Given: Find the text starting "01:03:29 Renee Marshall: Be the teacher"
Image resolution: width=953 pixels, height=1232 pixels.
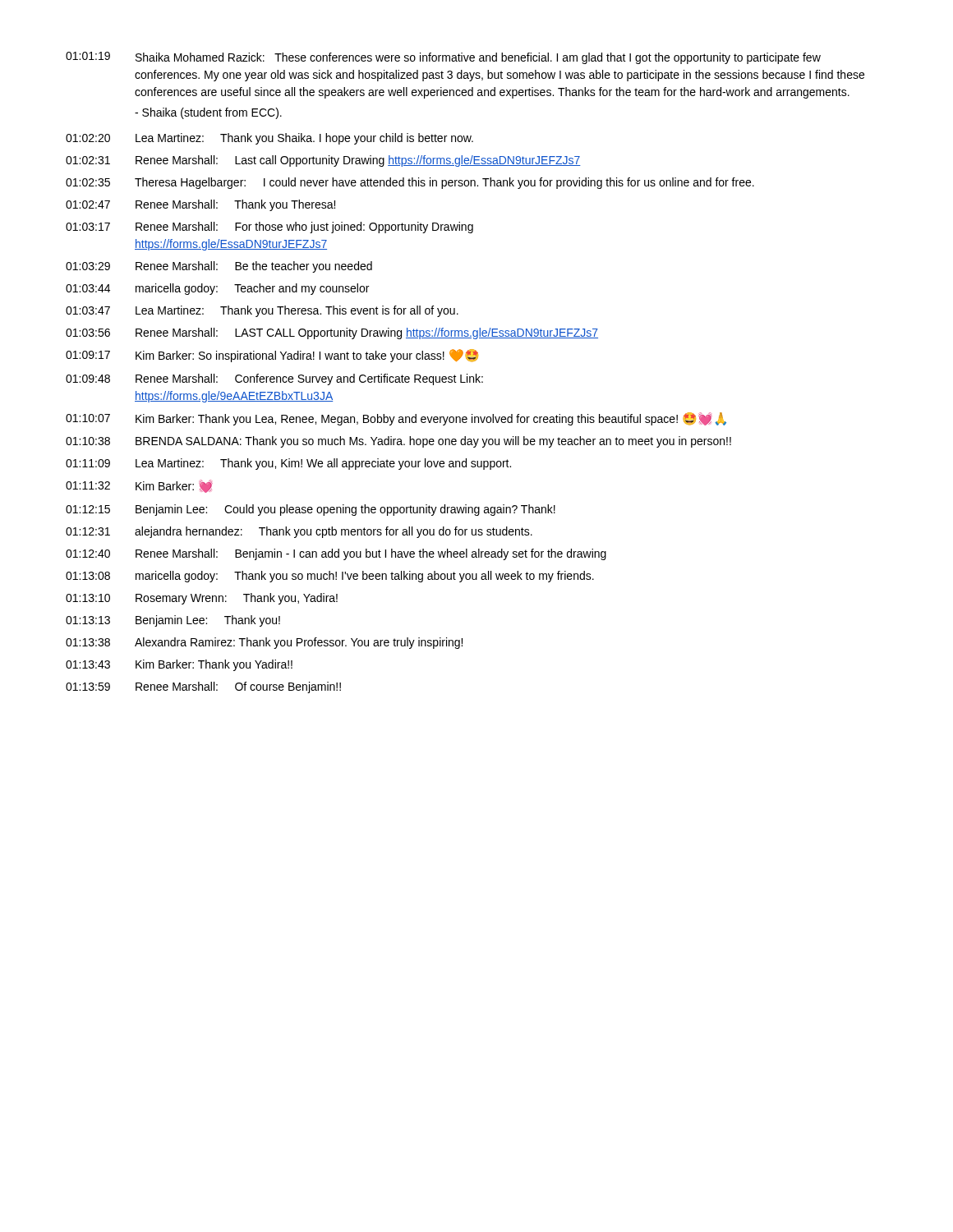Looking at the screenshot, I should tap(219, 267).
